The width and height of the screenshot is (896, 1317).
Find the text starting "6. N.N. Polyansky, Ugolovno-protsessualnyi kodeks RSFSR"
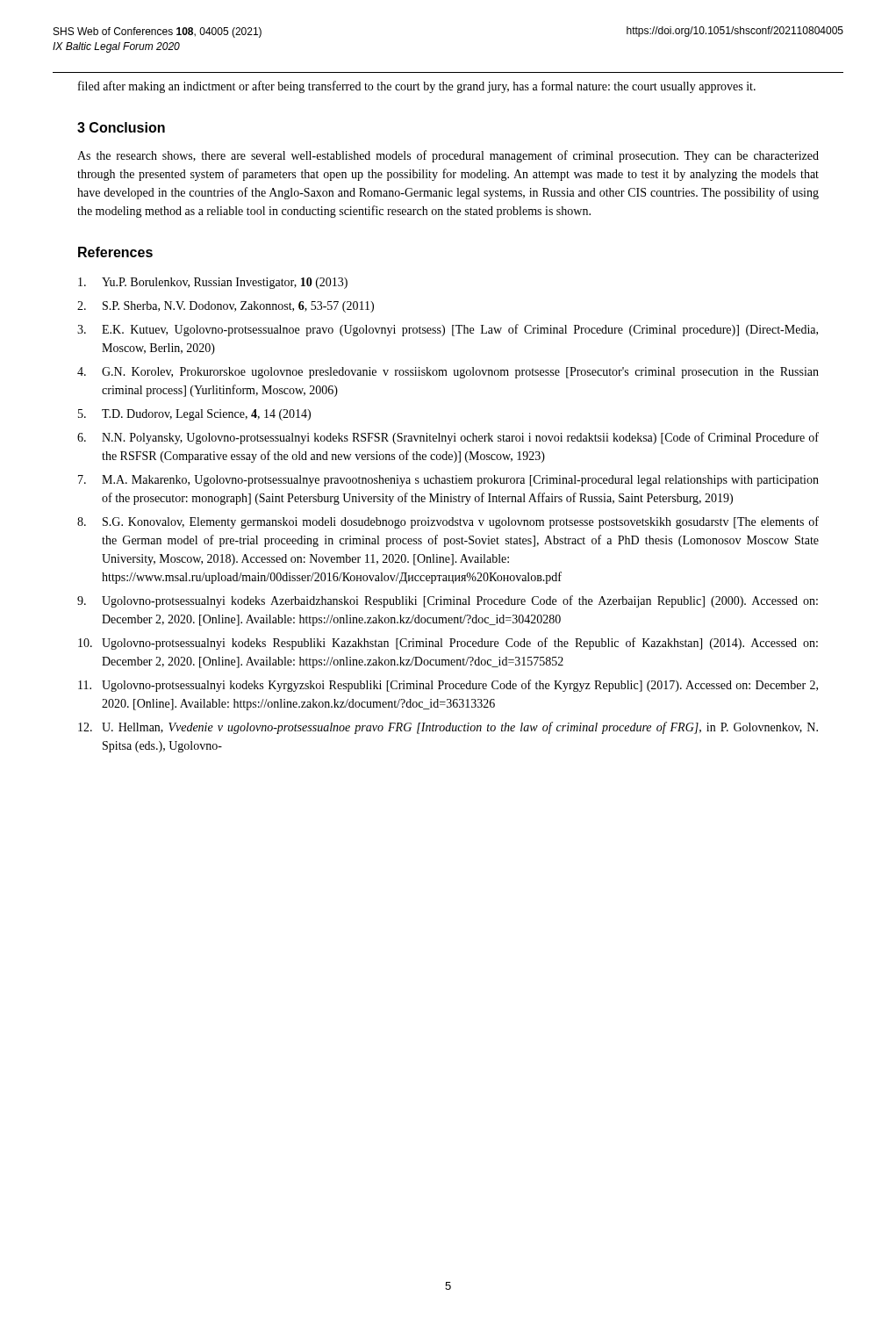coord(448,447)
